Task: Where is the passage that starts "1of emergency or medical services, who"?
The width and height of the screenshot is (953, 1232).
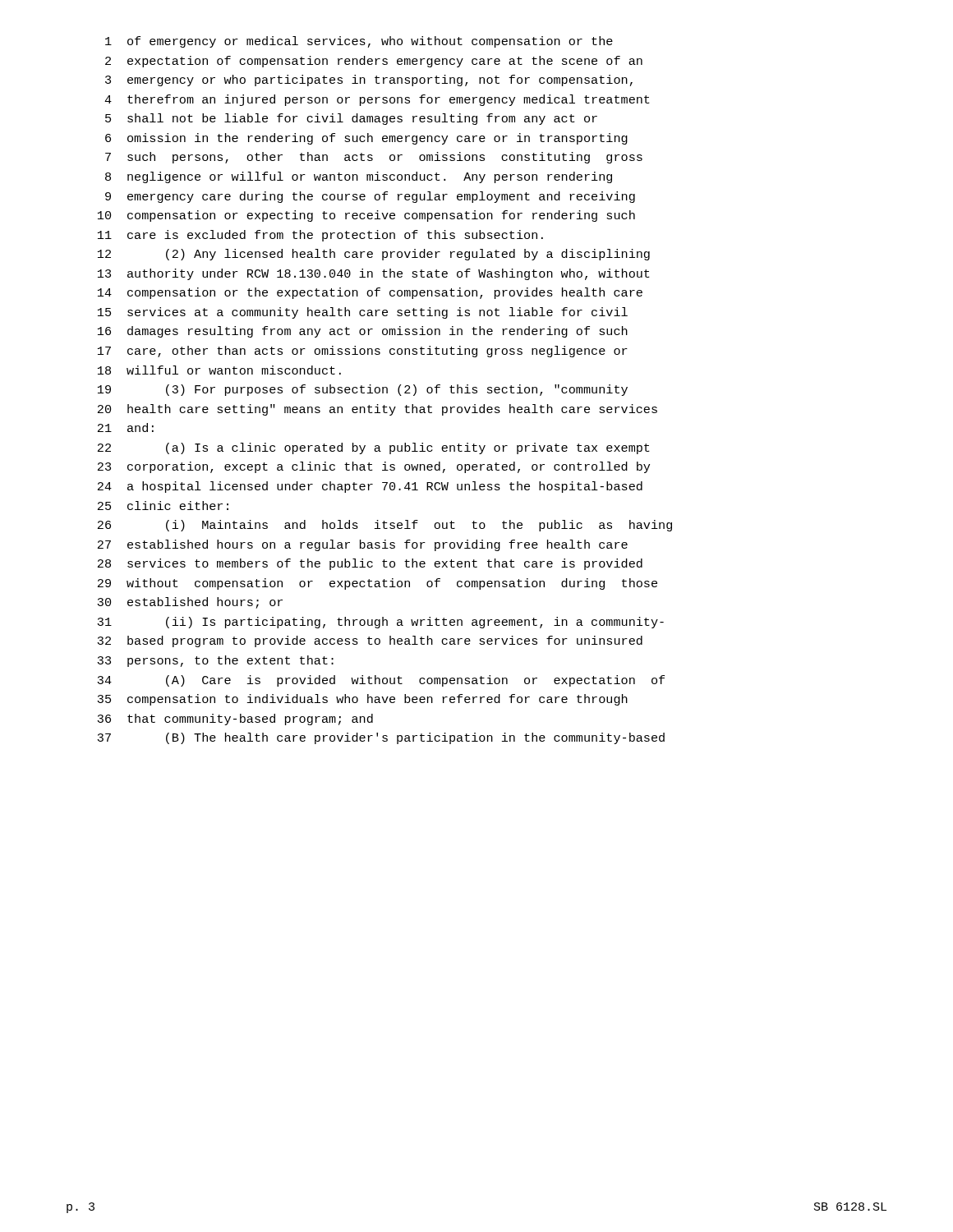Action: 485,139
